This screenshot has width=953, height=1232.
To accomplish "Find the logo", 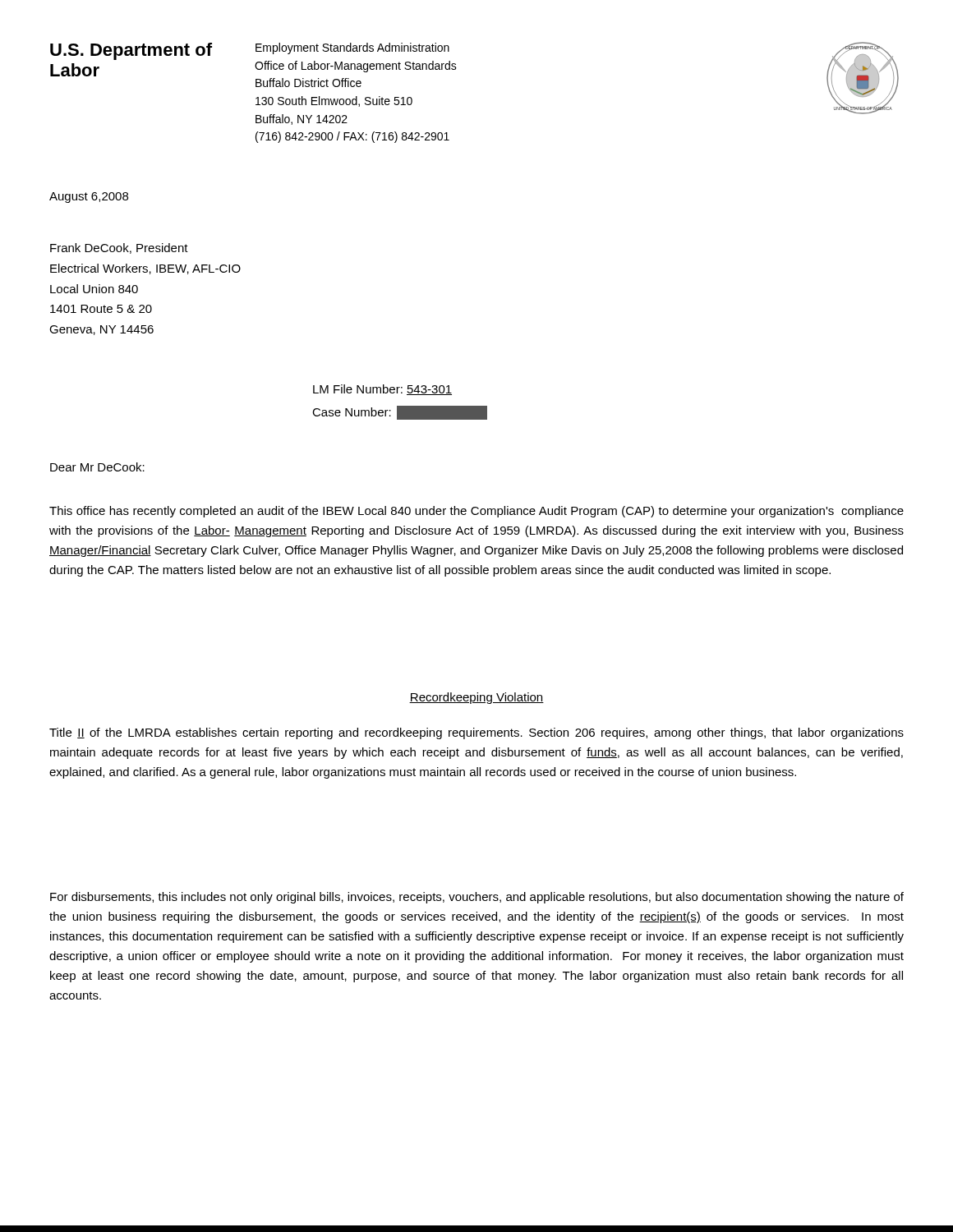I will click(863, 77).
